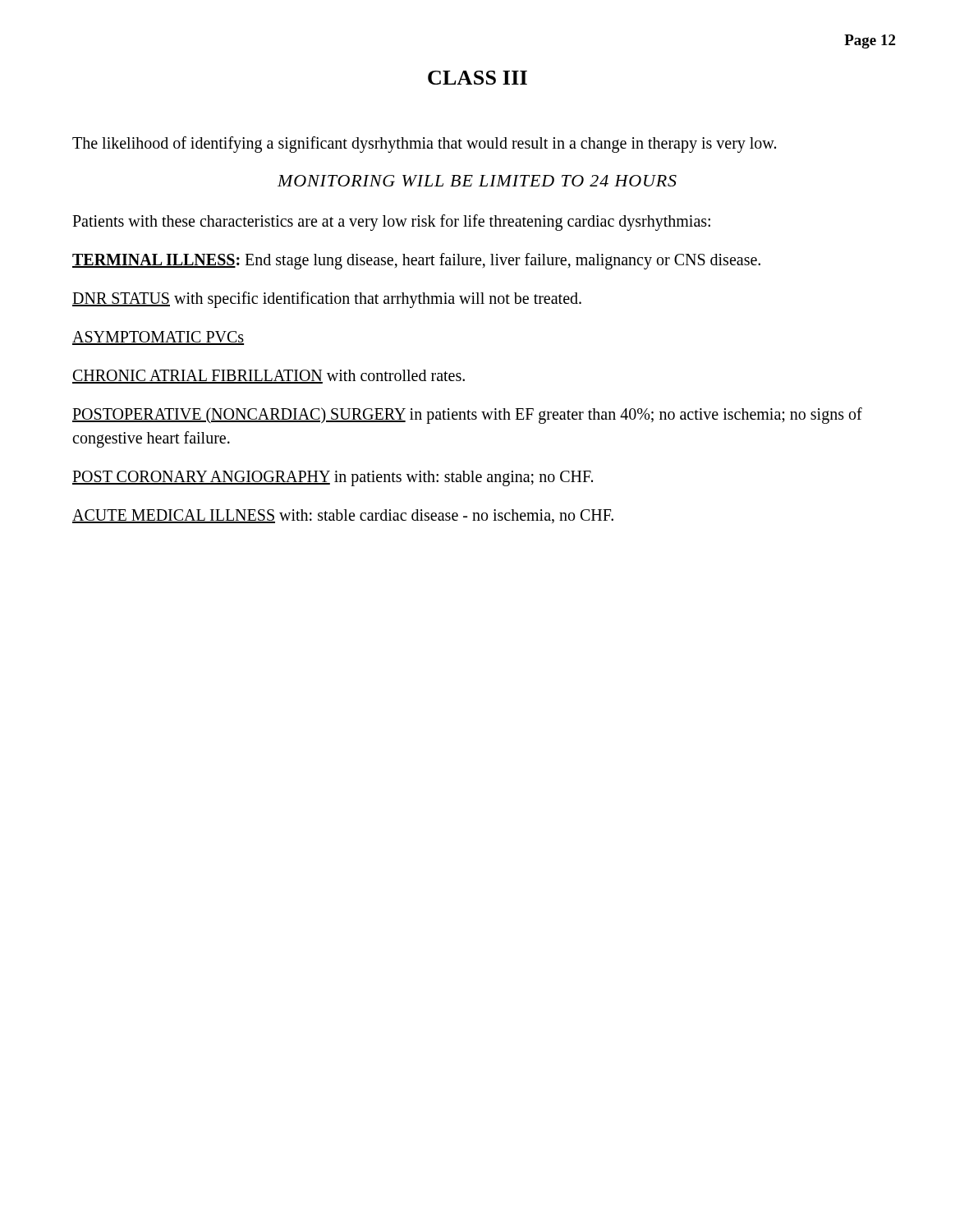The height and width of the screenshot is (1232, 955).
Task: Point to the block beginning "POSTOPERATIVE (NONCARDIAC) SURGERY in patients with EF greater"
Action: pos(478,426)
